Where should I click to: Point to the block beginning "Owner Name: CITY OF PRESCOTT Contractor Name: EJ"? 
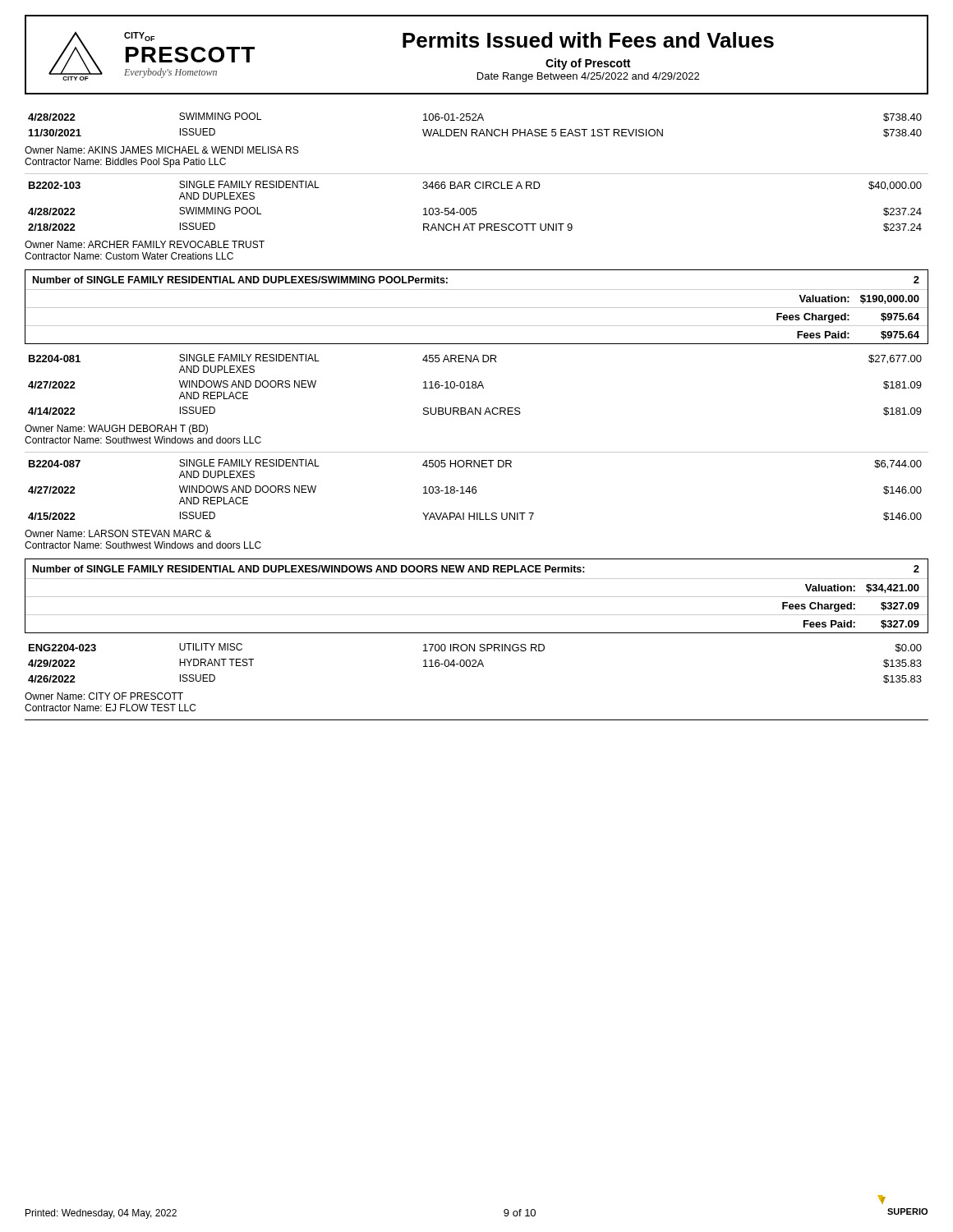(x=111, y=702)
